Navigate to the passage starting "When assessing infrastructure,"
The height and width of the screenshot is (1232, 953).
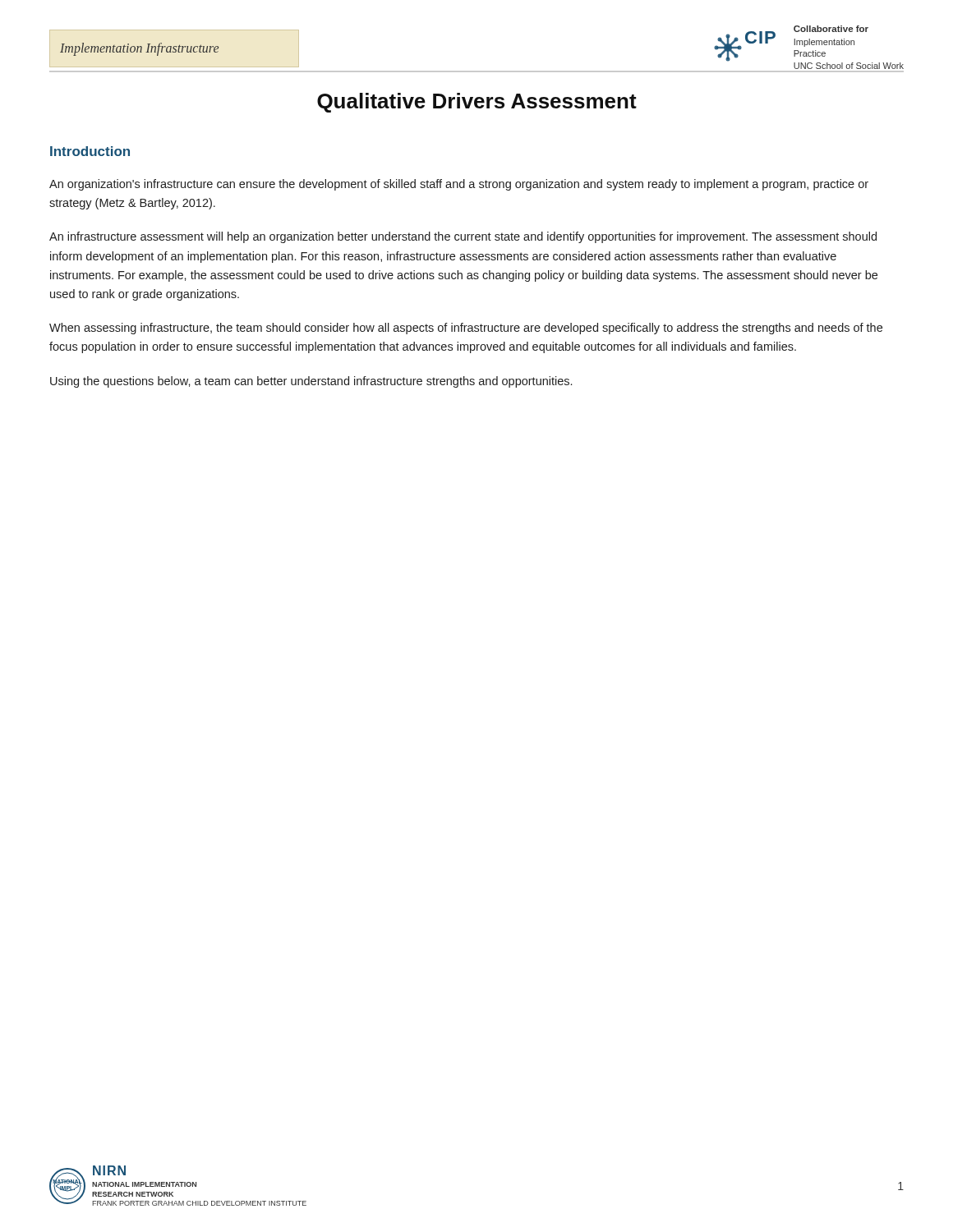pyautogui.click(x=476, y=338)
